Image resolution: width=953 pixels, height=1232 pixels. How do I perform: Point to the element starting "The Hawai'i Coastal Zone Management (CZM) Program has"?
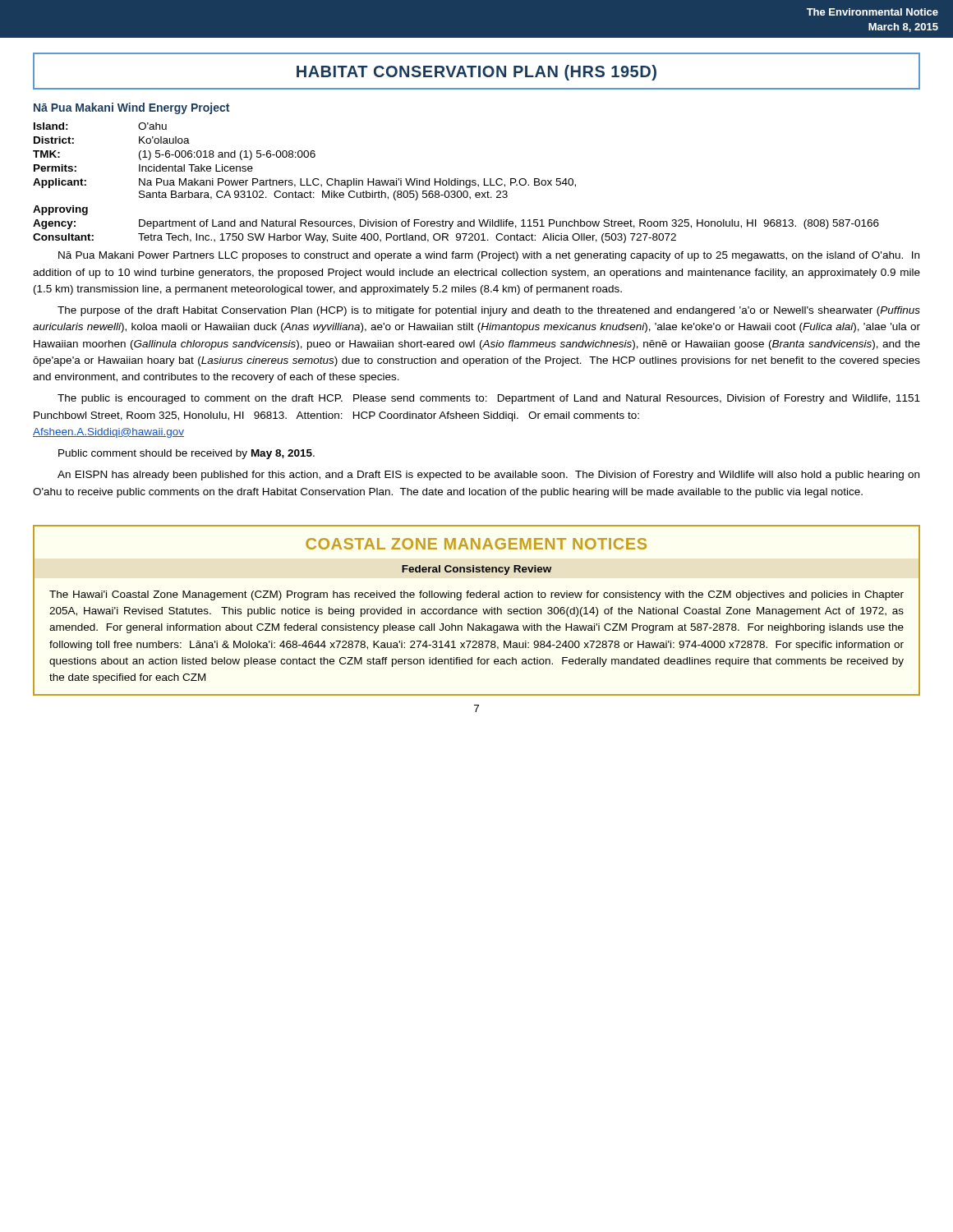476,636
